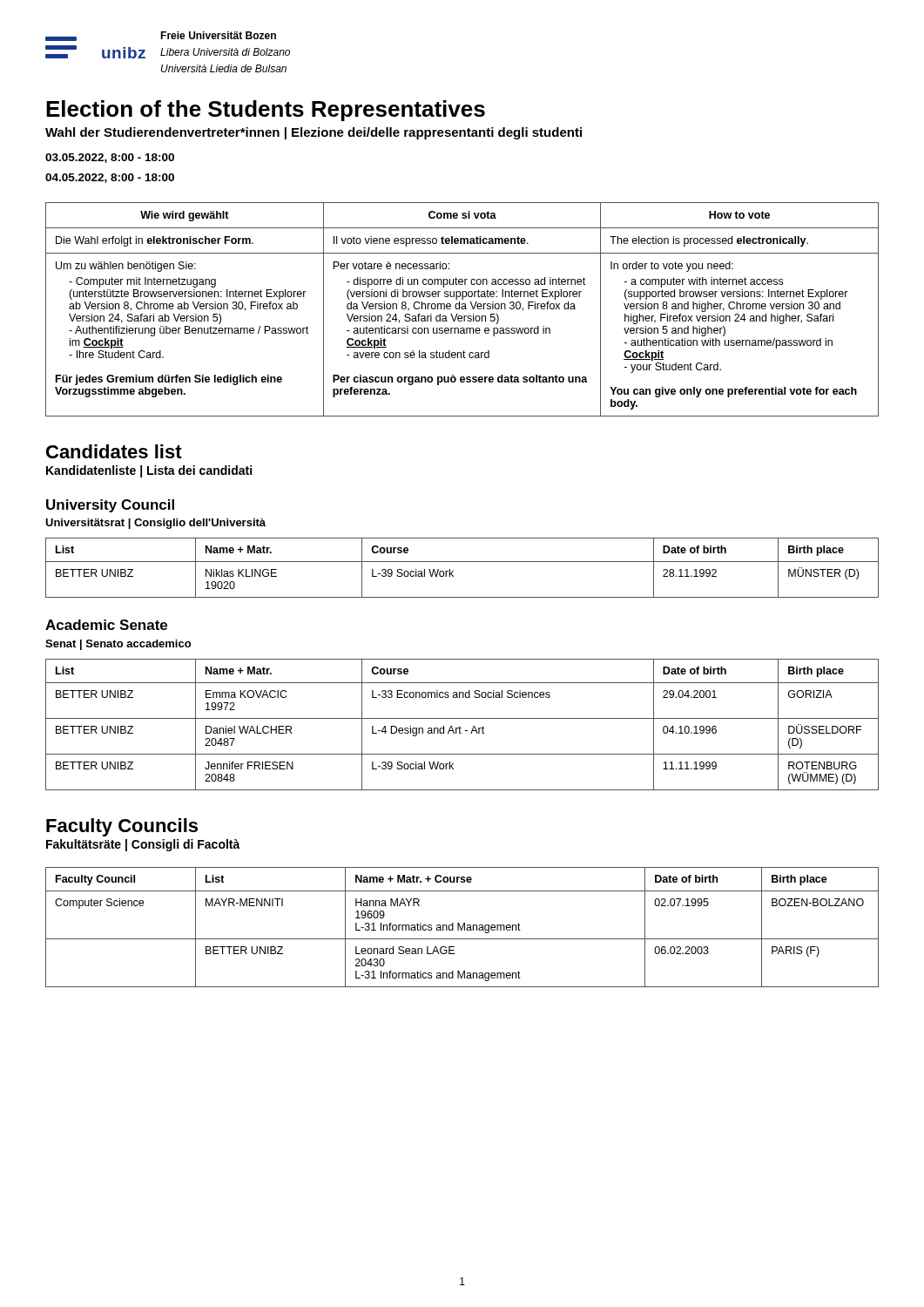The height and width of the screenshot is (1307, 924).
Task: Find the table that mentions "PARIS (F)"
Action: pyautogui.click(x=462, y=927)
